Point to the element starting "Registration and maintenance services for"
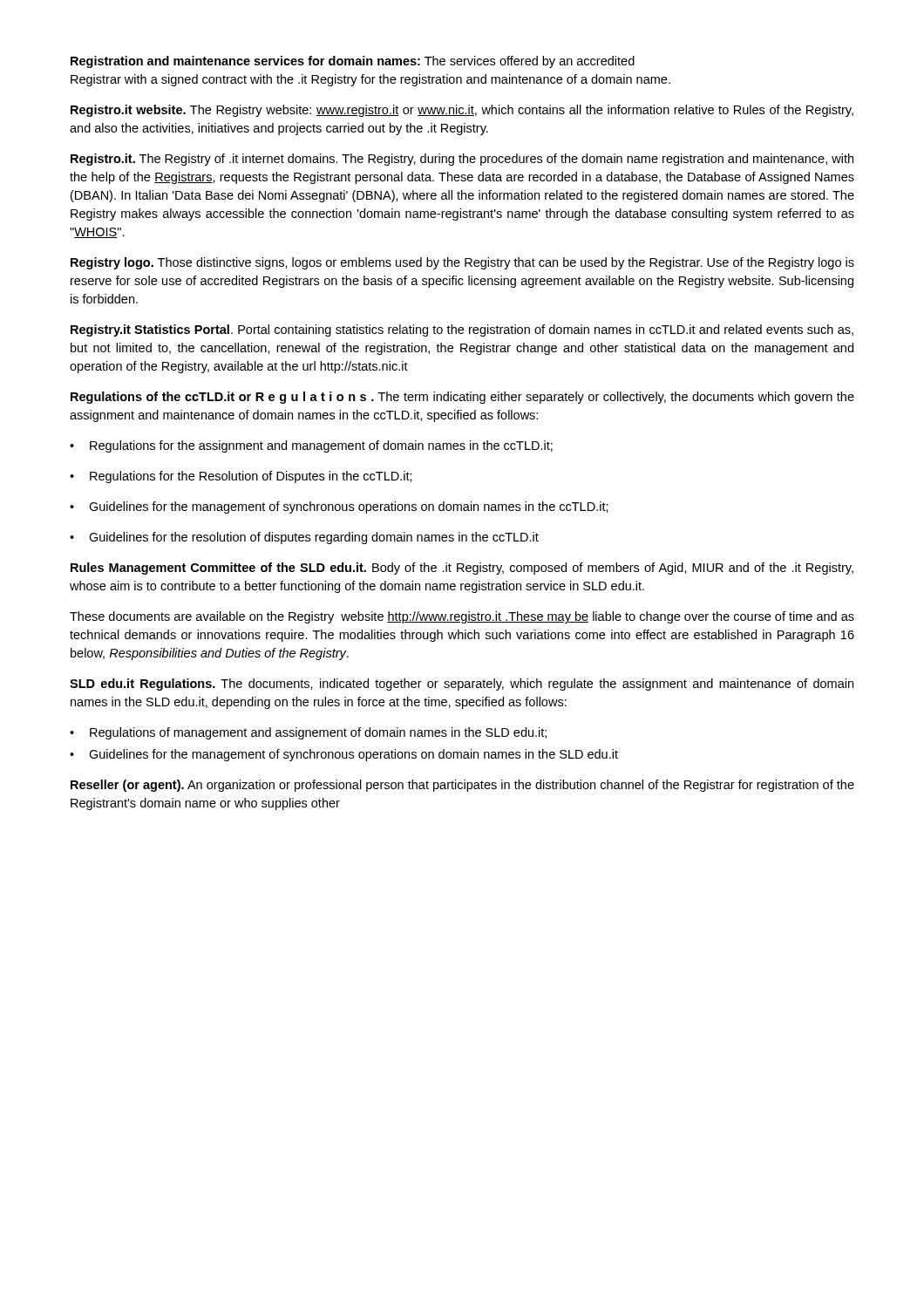The height and width of the screenshot is (1308, 924). [x=370, y=70]
